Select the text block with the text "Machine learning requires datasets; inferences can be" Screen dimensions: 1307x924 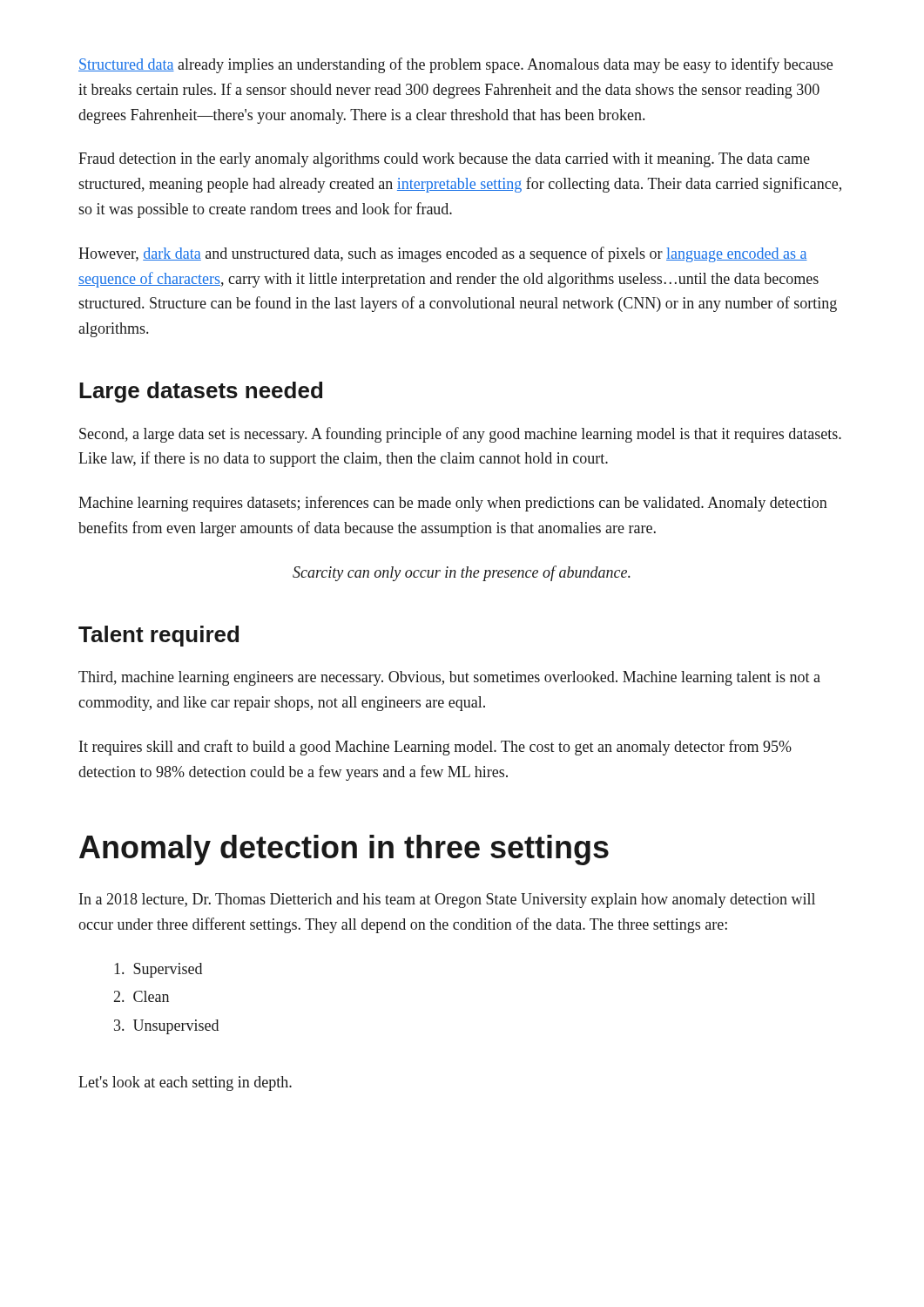click(x=453, y=515)
